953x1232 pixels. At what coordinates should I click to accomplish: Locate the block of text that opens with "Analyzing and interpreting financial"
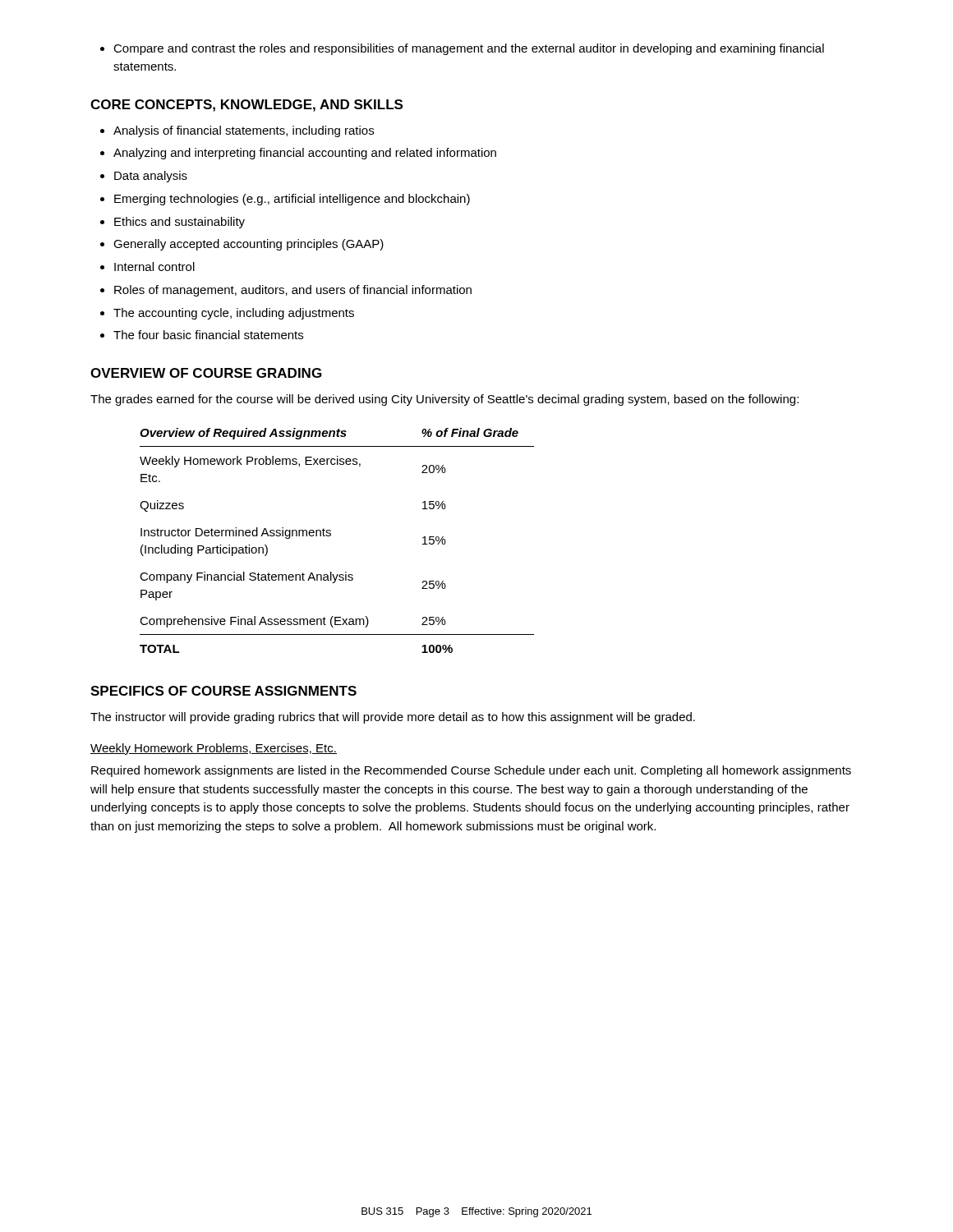point(476,153)
